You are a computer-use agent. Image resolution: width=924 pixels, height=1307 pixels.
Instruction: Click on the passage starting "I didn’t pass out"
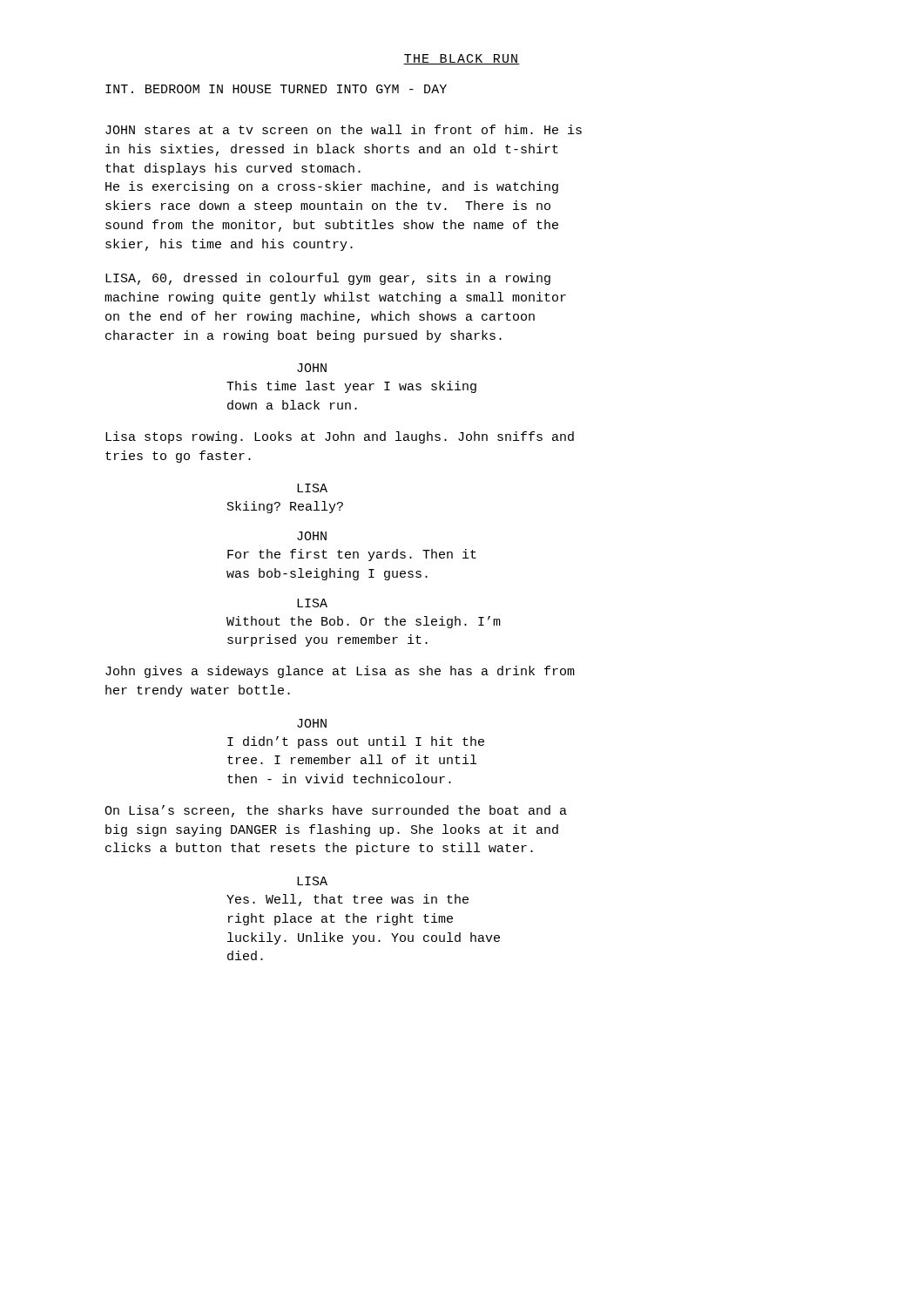(356, 761)
